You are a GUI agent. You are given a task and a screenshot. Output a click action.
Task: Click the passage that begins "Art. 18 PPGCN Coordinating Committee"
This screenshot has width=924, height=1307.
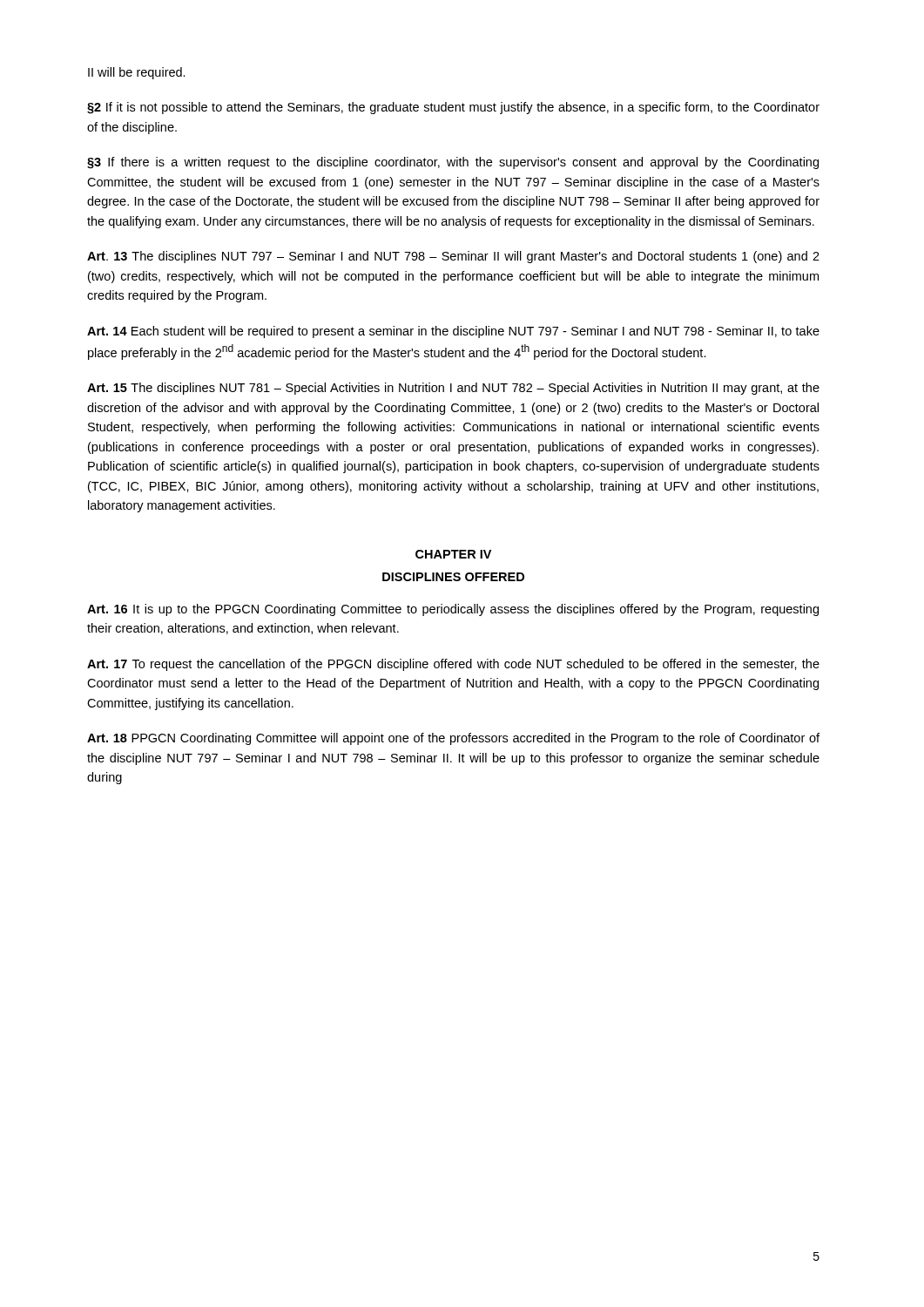pyautogui.click(x=453, y=758)
